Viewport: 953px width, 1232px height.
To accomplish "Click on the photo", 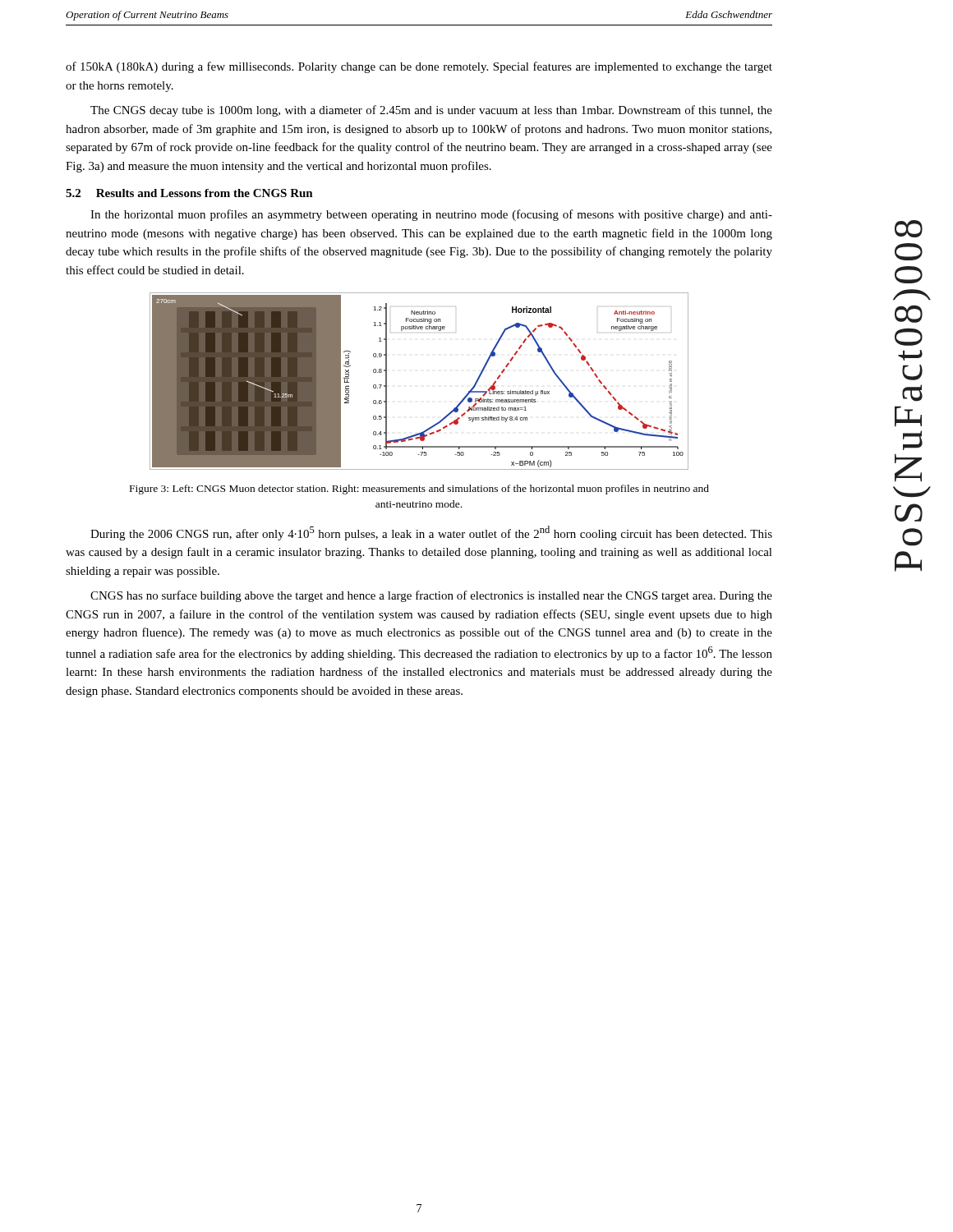I will 419,381.
